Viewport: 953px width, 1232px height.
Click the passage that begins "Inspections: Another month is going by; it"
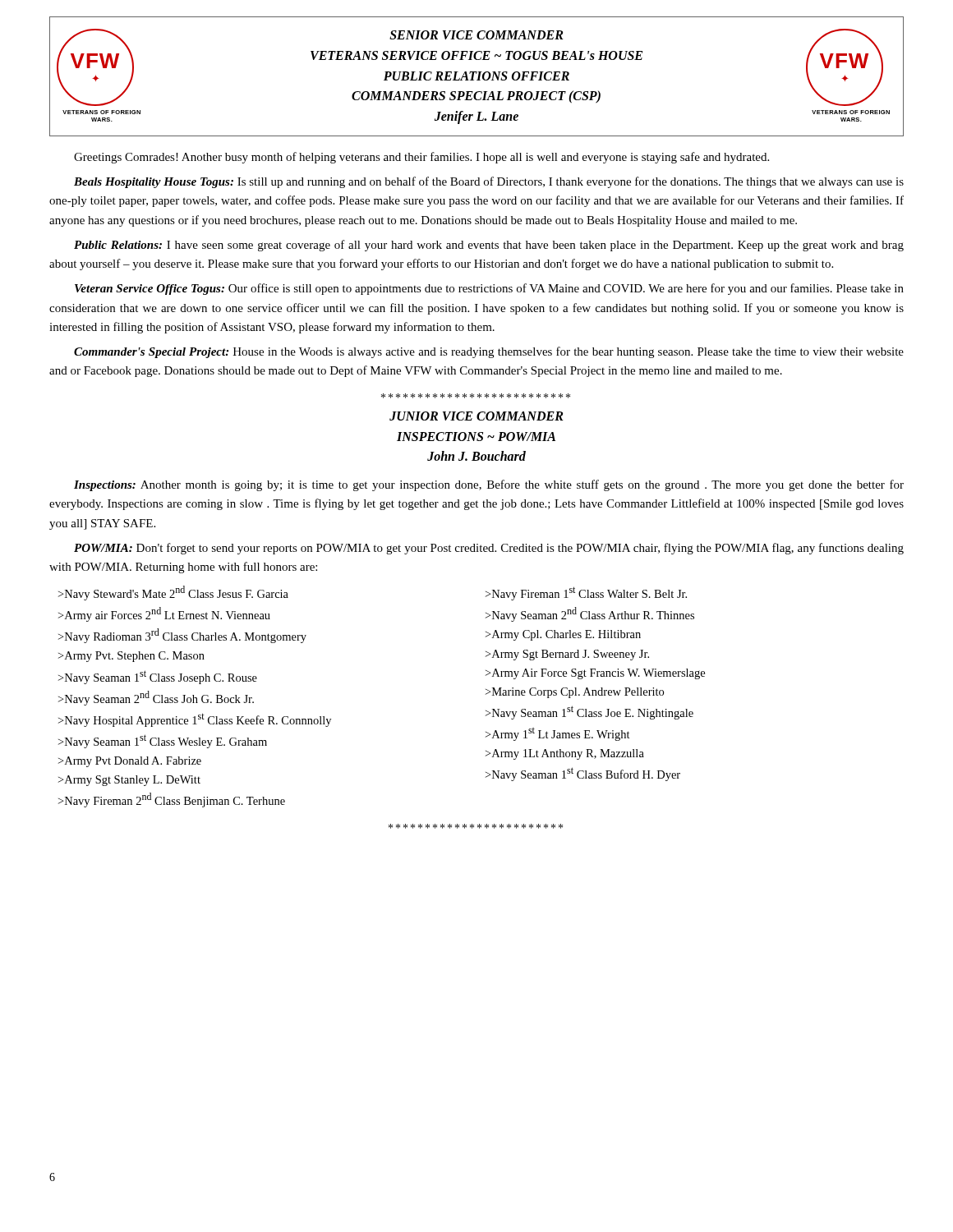(476, 504)
